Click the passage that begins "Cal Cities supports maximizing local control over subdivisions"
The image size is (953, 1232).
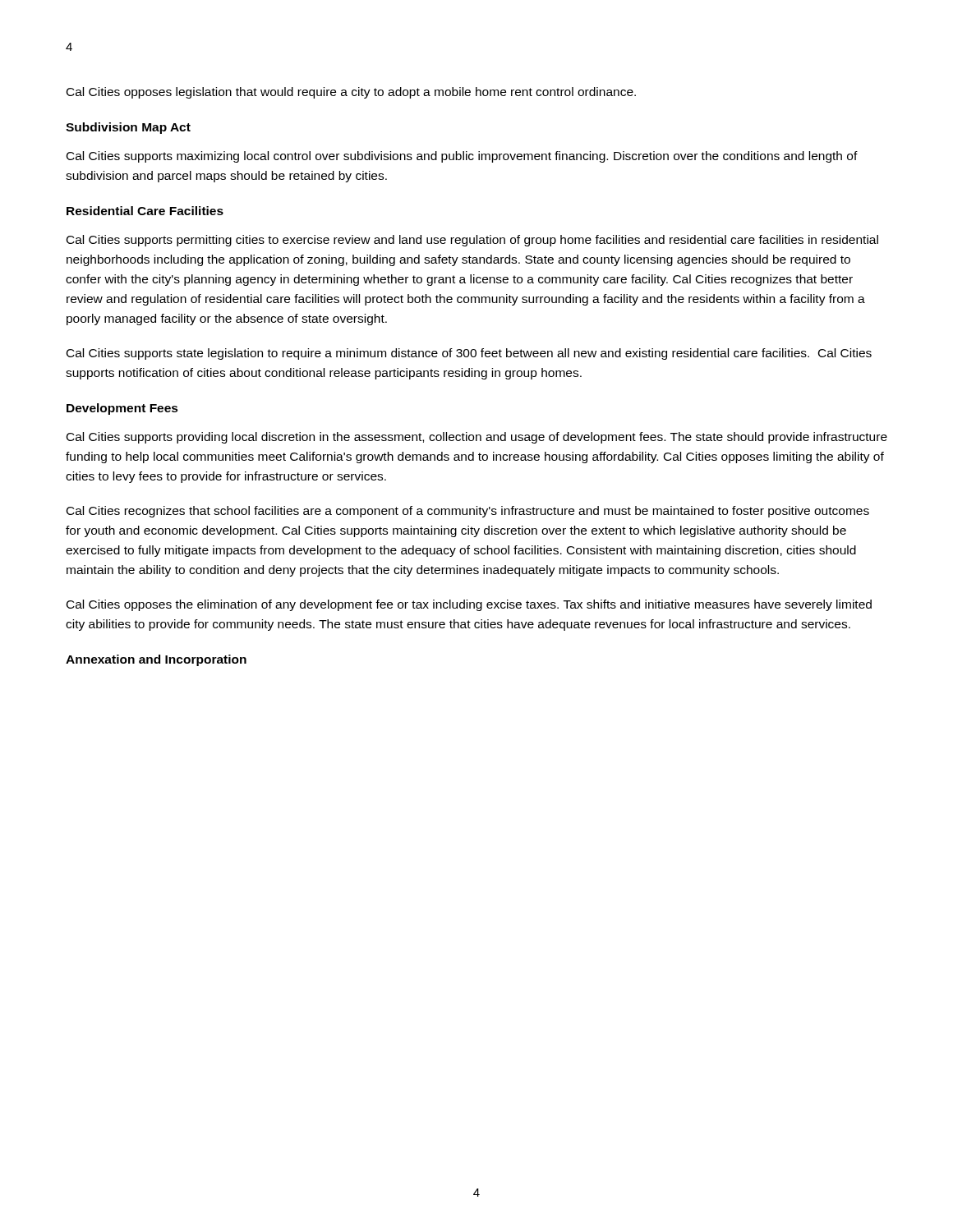[461, 166]
